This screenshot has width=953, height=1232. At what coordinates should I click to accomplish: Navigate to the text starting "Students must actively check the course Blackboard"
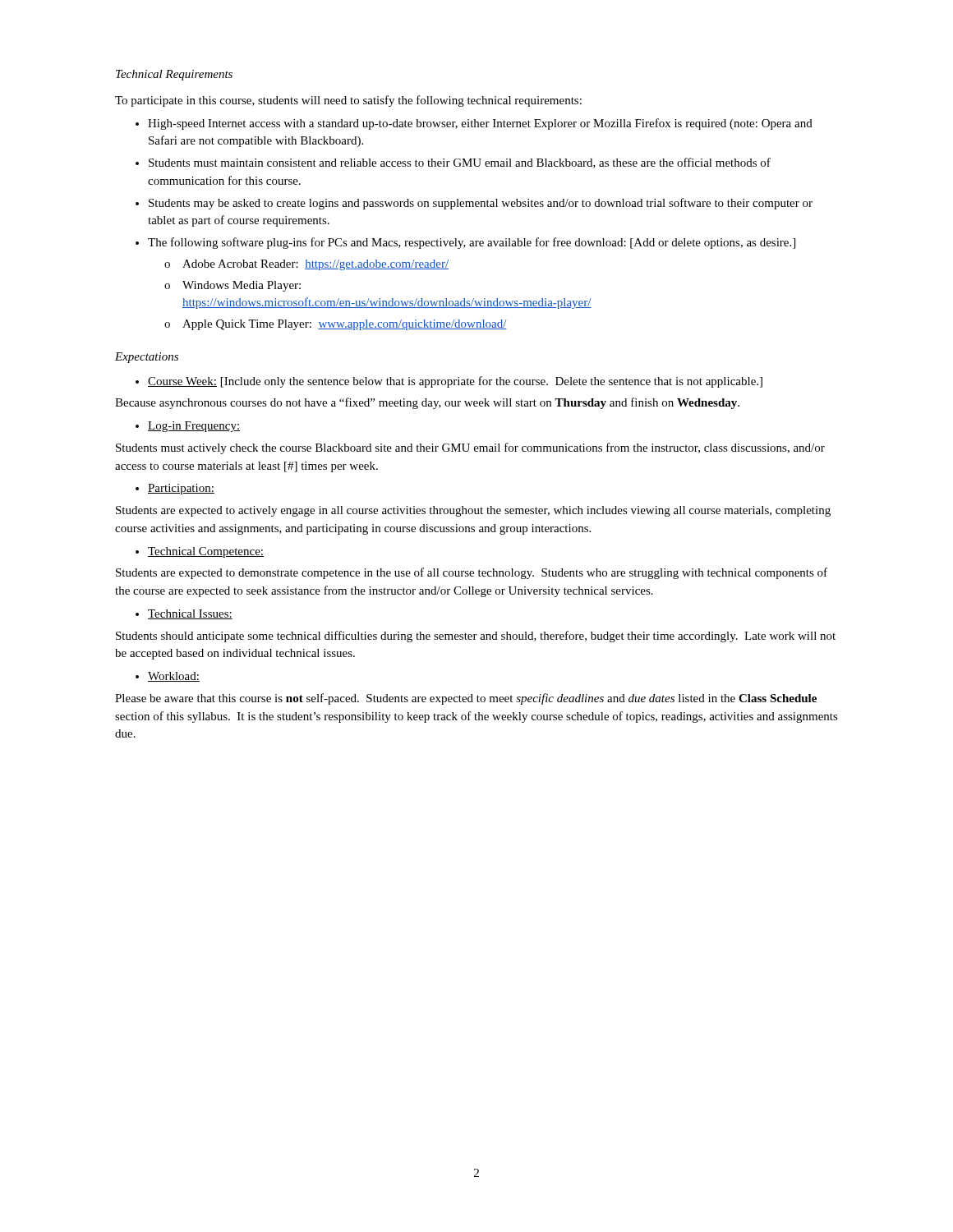point(470,456)
